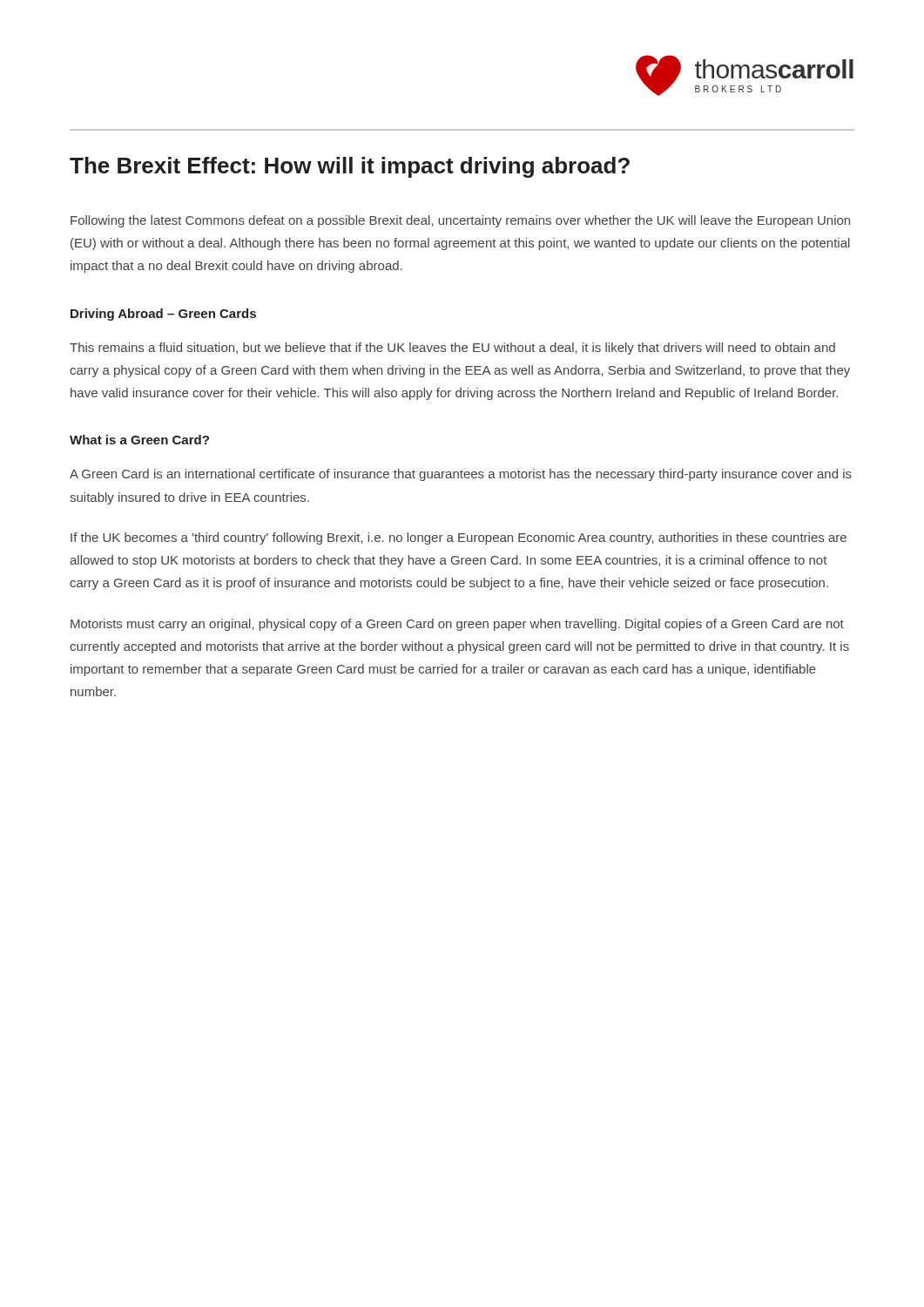Find a logo
The width and height of the screenshot is (924, 1307).
[x=462, y=75]
